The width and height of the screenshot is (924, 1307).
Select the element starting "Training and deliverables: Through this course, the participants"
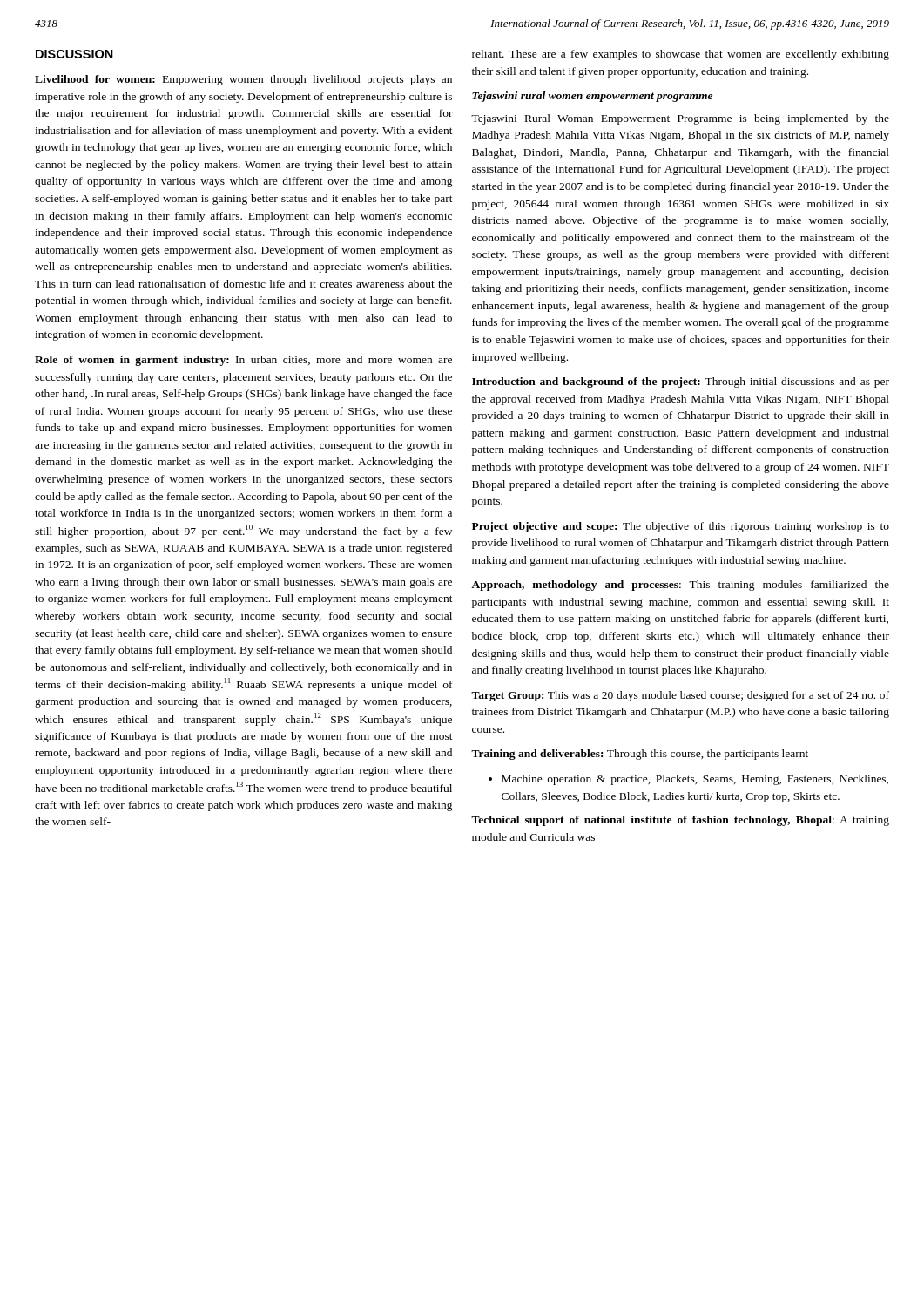pyautogui.click(x=640, y=754)
